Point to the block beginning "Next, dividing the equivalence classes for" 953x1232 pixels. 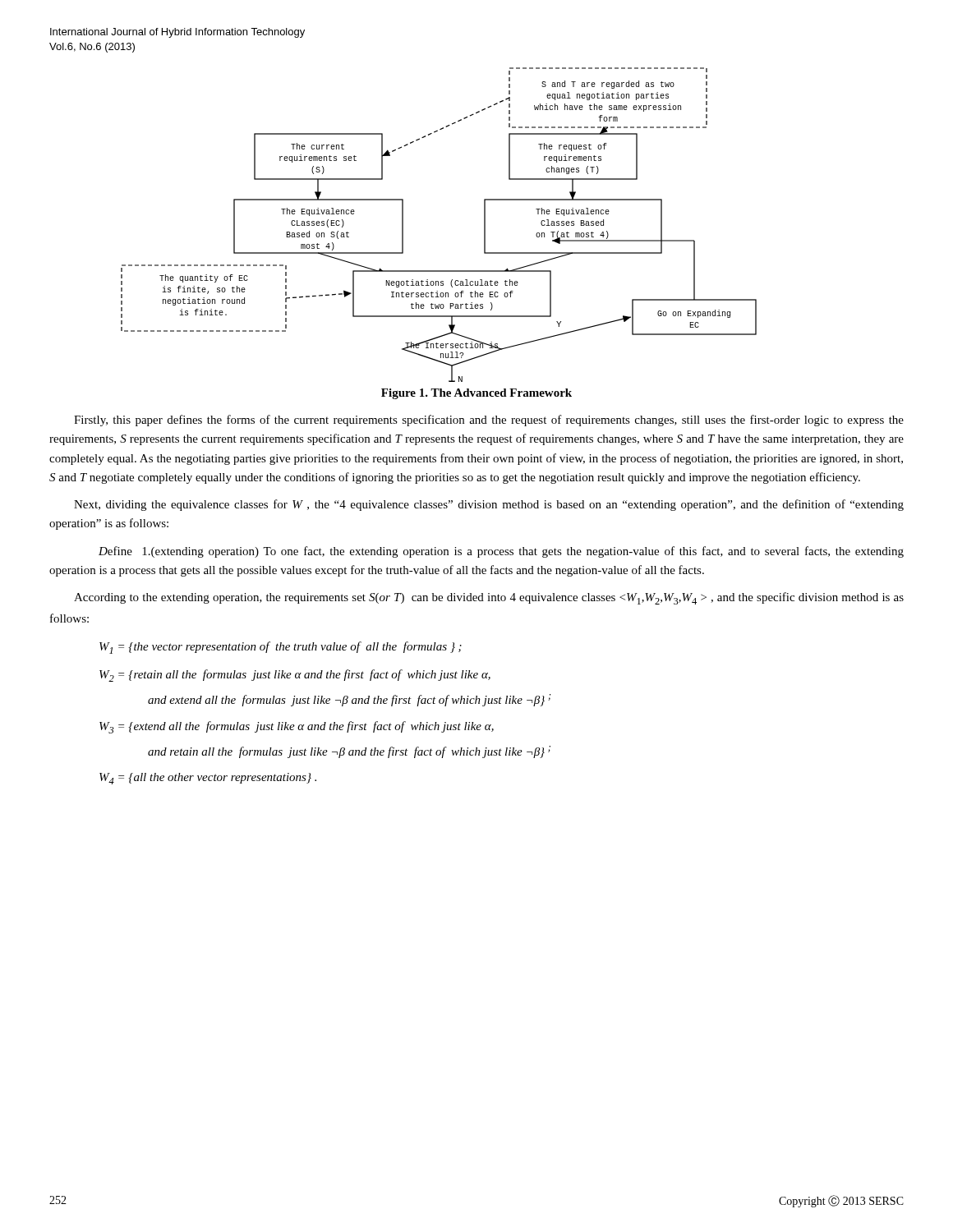476,514
